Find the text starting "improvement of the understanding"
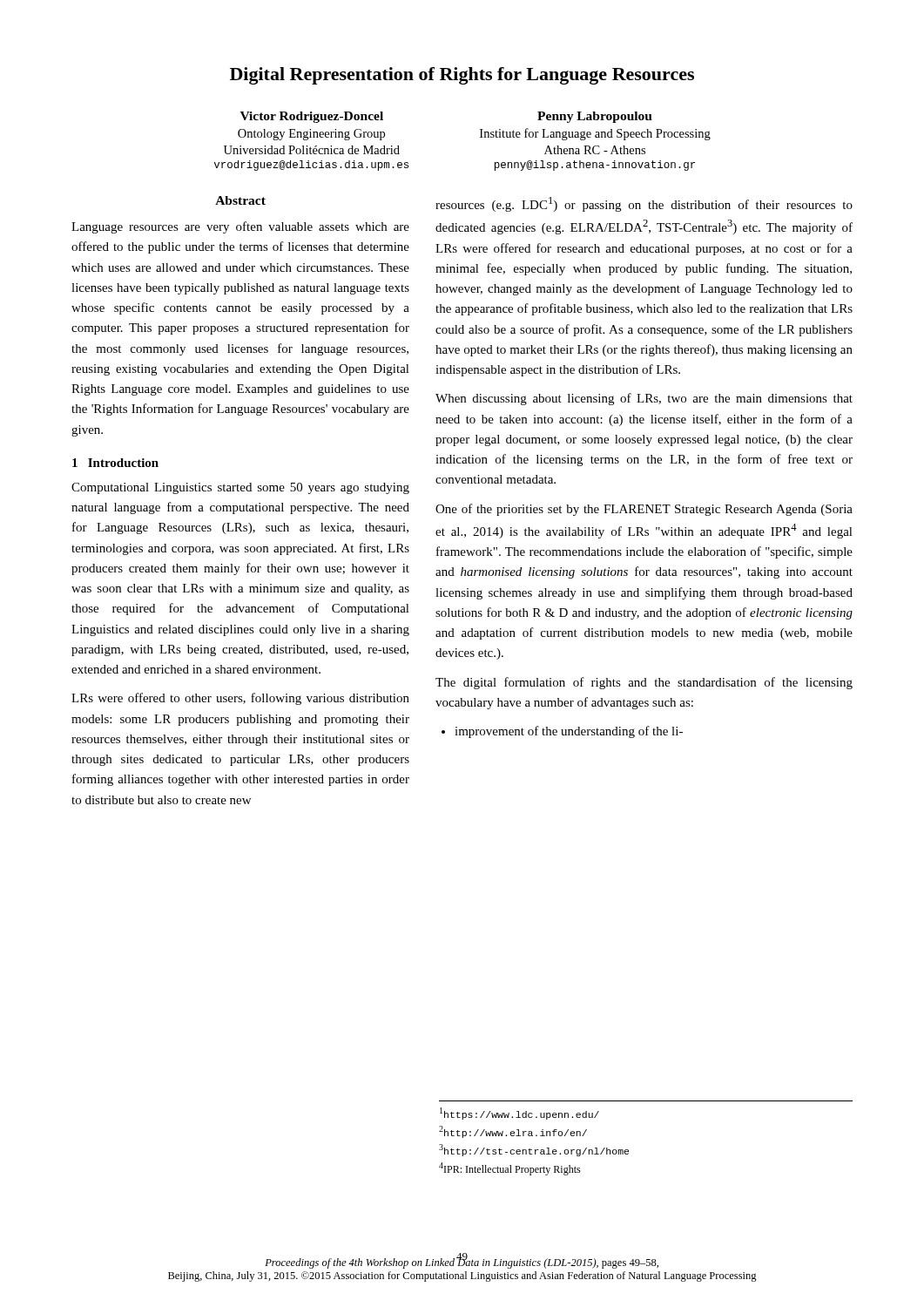Image resolution: width=924 pixels, height=1307 pixels. click(644, 732)
